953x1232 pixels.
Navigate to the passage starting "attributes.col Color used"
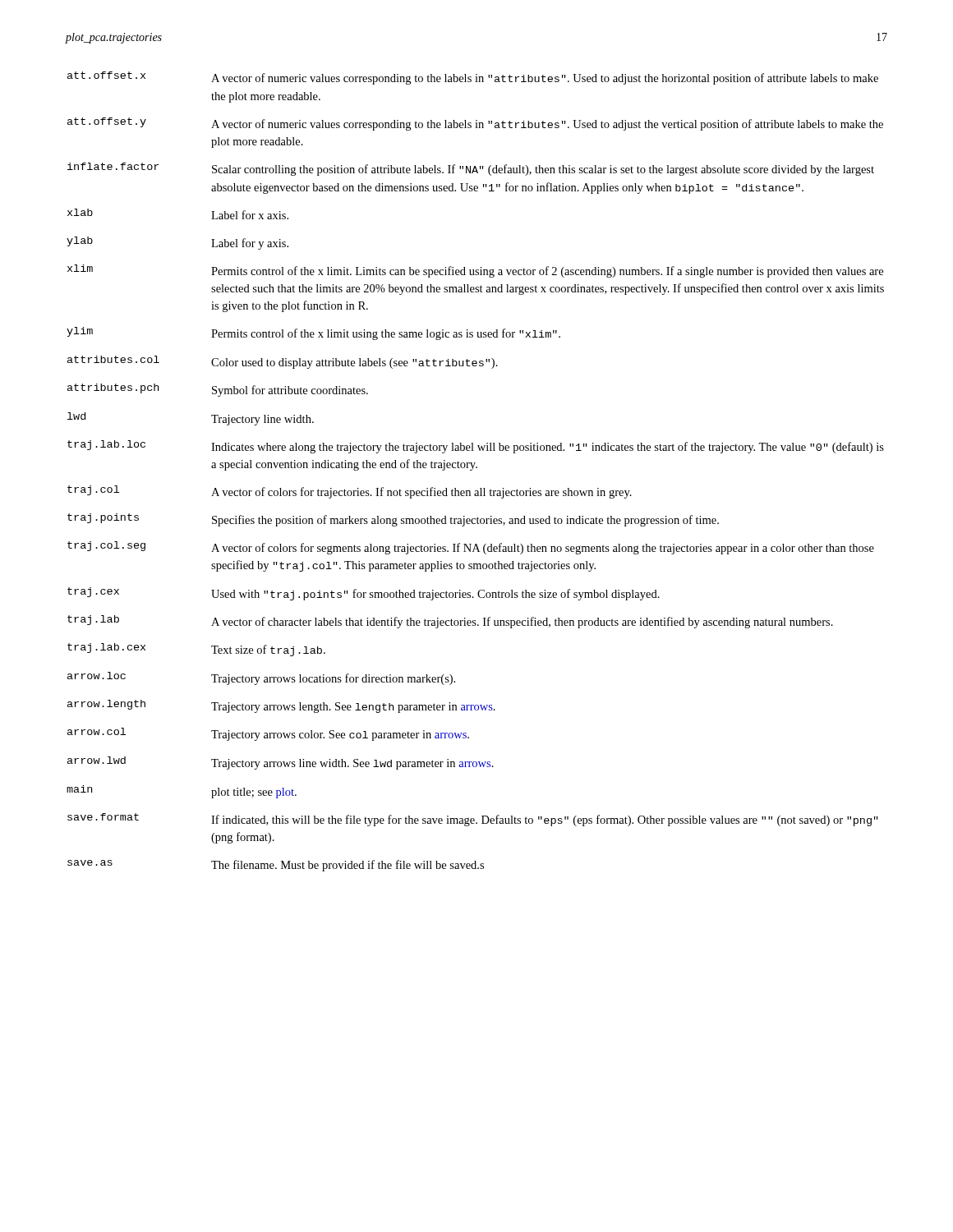pos(476,364)
